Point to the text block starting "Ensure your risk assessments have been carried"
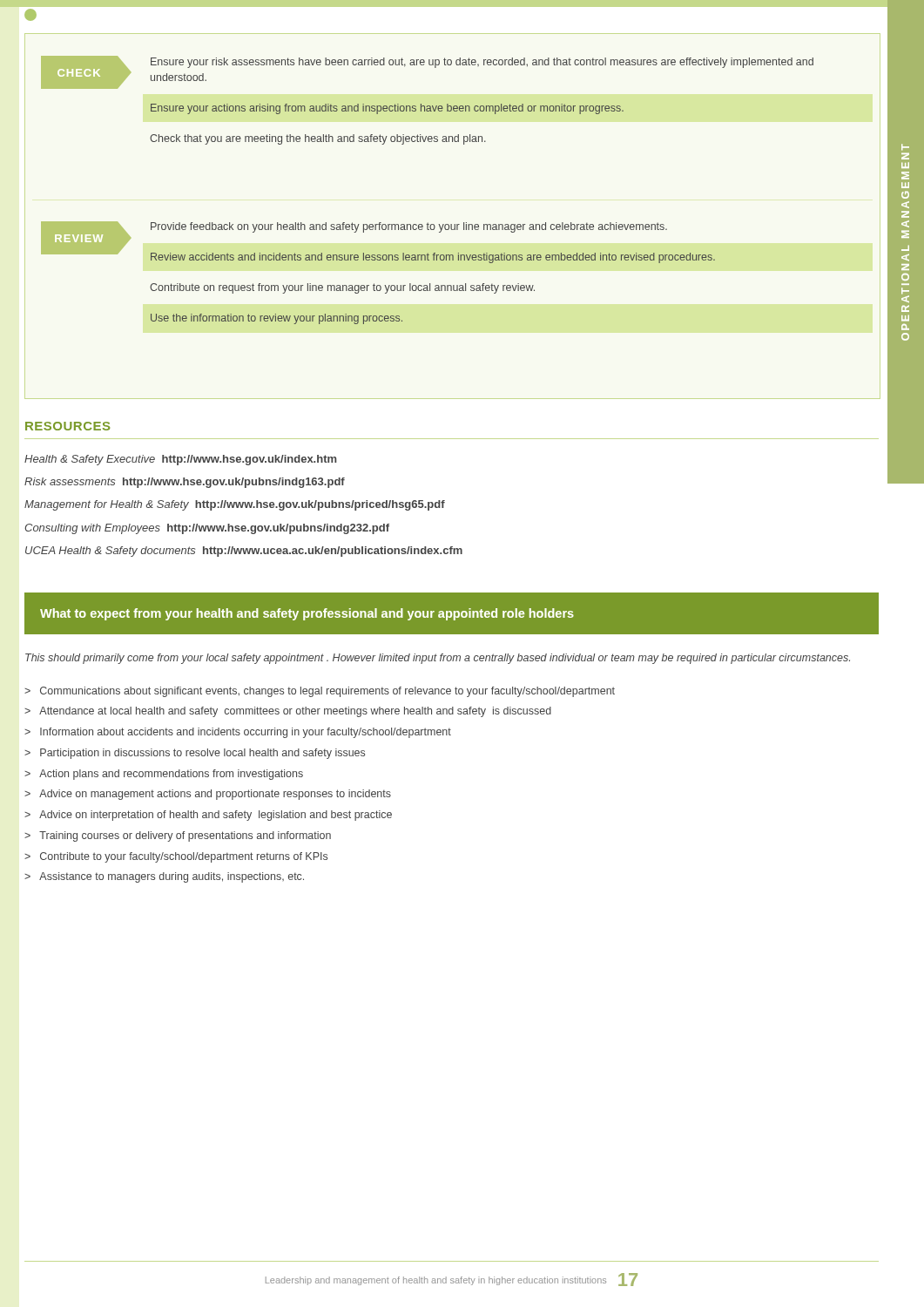This screenshot has width=924, height=1307. [482, 70]
